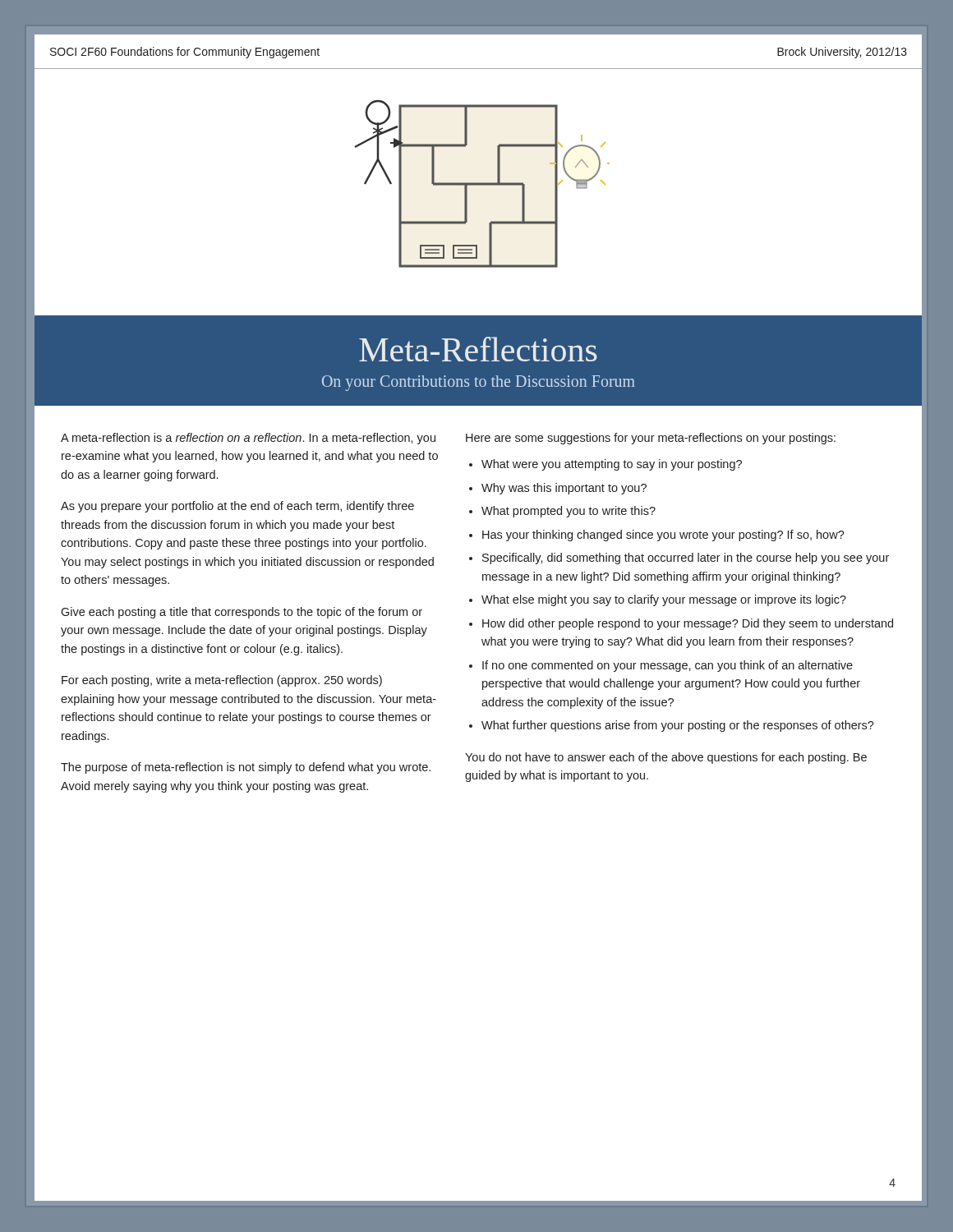The width and height of the screenshot is (953, 1232).
Task: Locate the block of text that opens with "Specifically, did something that occurred later in"
Action: [x=685, y=567]
